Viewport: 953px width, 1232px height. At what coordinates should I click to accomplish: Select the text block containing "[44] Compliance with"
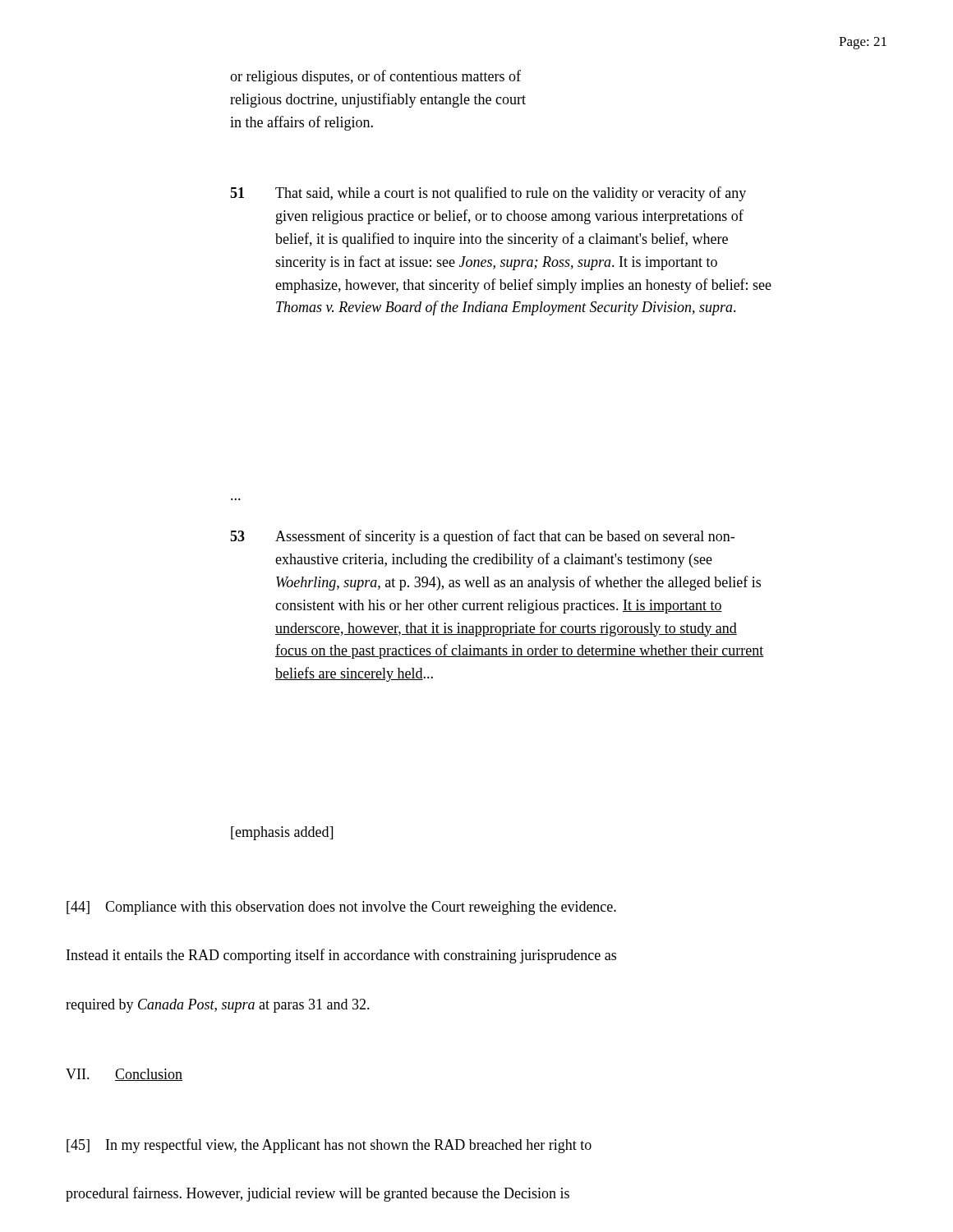(x=341, y=955)
